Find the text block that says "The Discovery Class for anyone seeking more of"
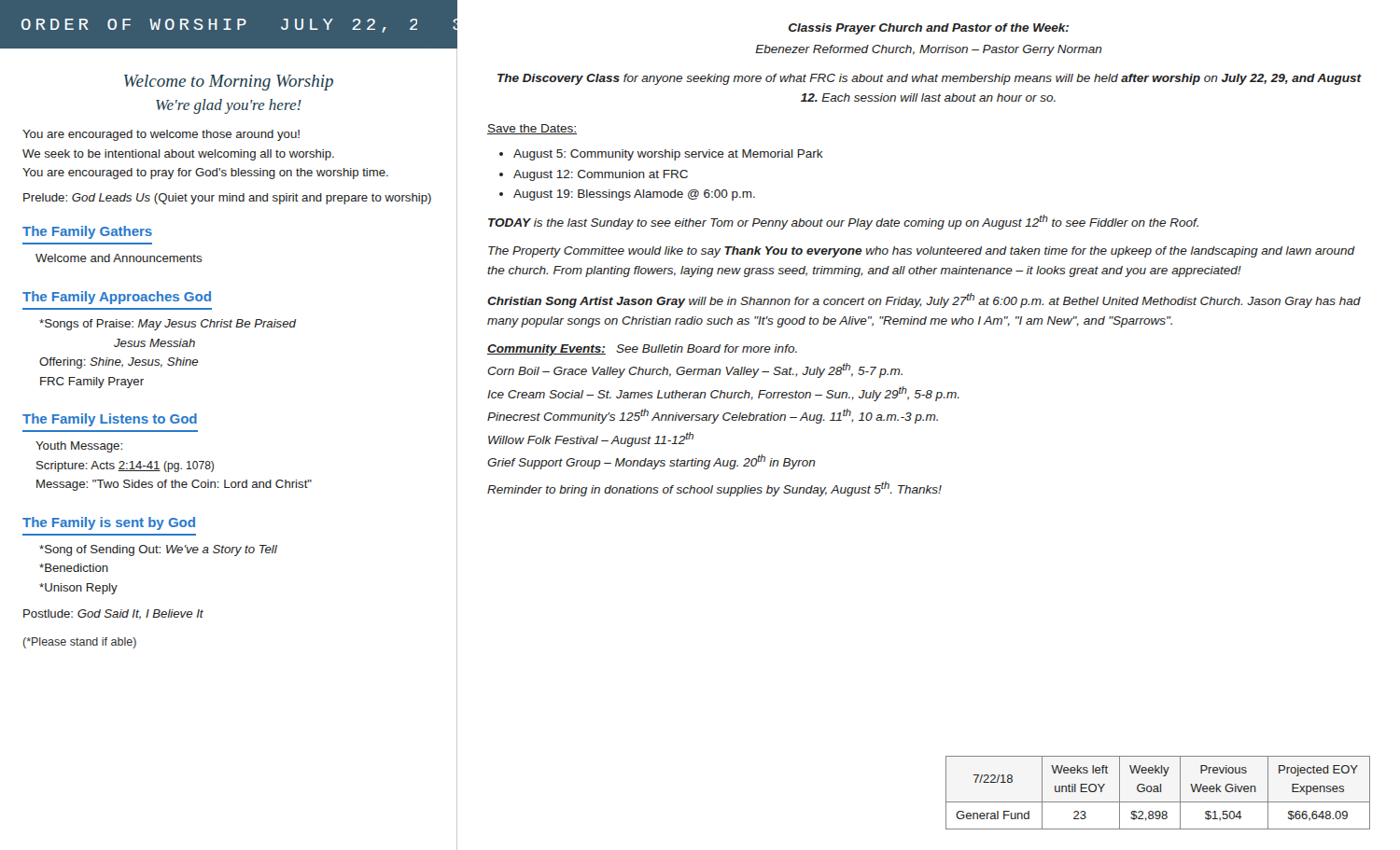This screenshot has height=850, width=1400. pyautogui.click(x=929, y=88)
